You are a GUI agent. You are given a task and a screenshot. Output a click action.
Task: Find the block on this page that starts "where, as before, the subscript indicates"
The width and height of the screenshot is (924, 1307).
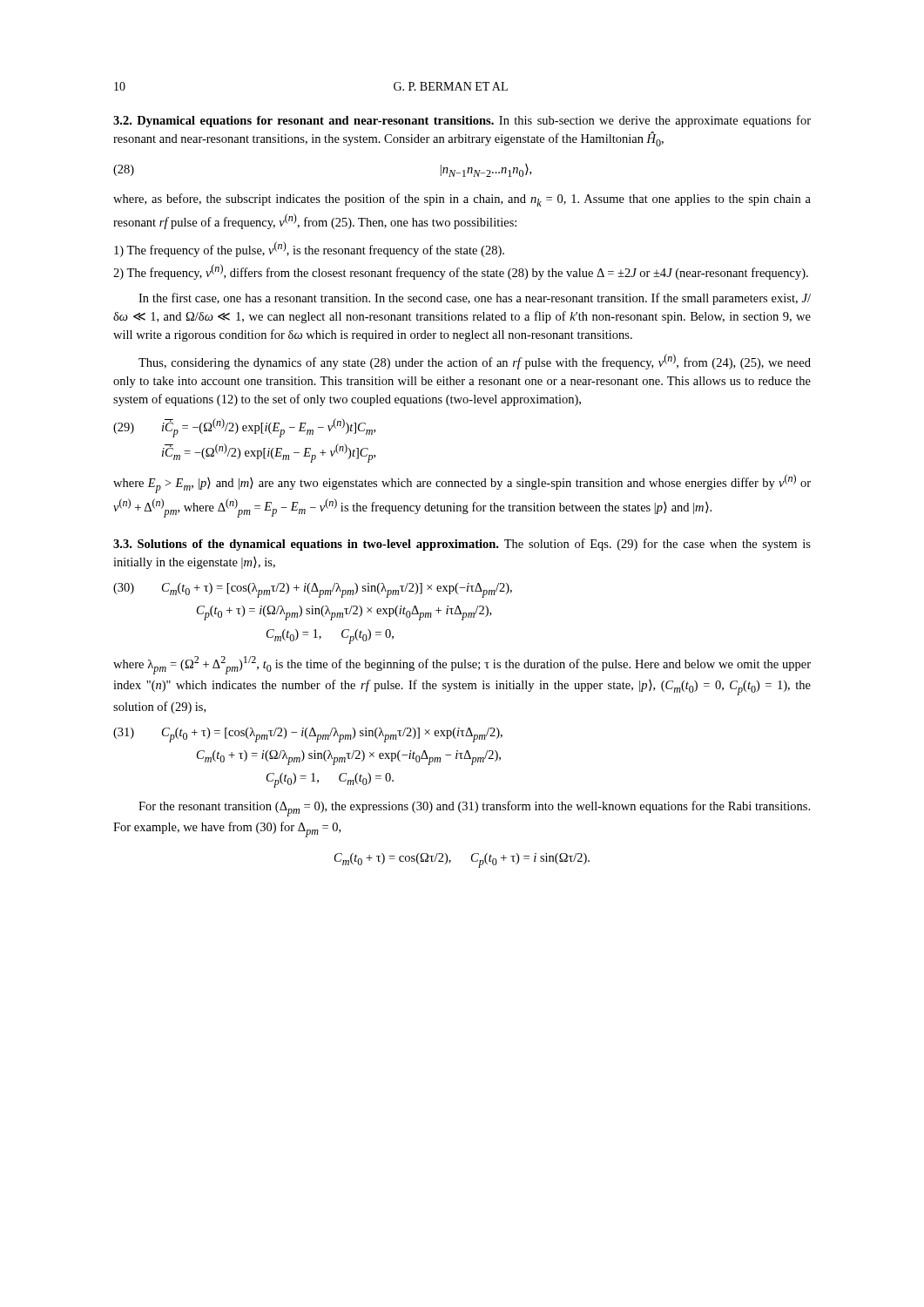462,236
